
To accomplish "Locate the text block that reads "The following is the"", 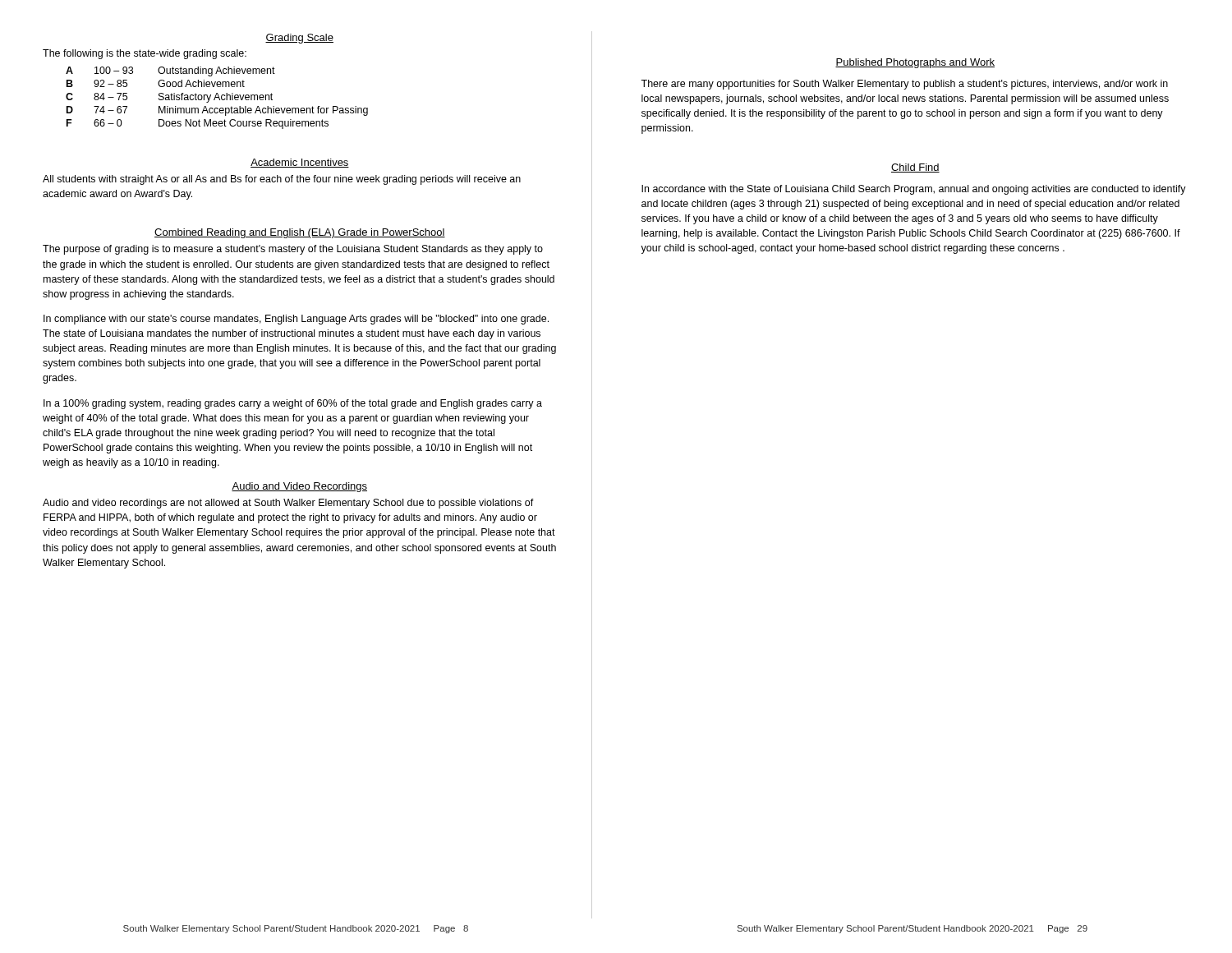I will (x=145, y=53).
